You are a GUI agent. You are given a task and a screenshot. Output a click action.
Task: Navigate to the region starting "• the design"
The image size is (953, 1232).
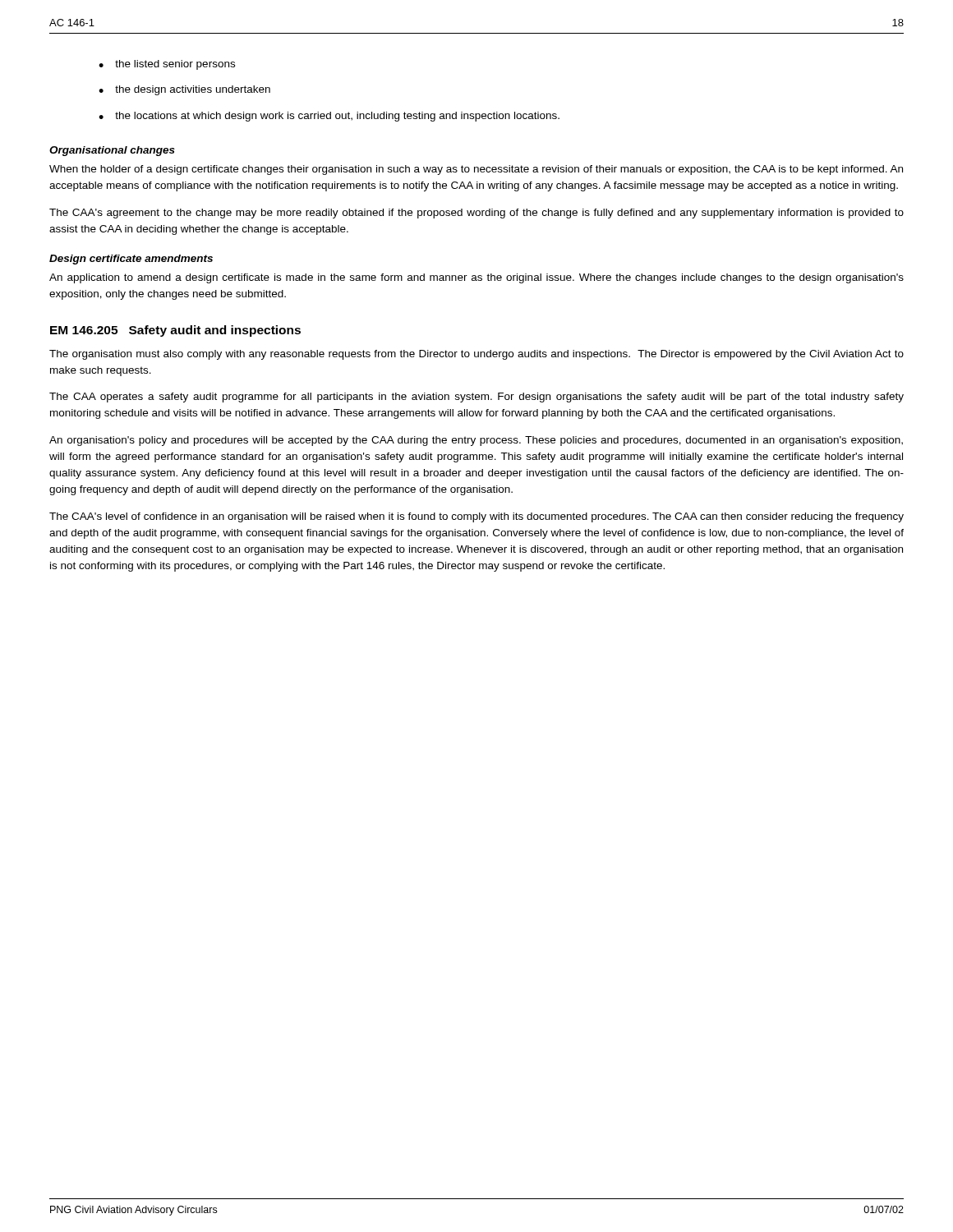pyautogui.click(x=185, y=92)
